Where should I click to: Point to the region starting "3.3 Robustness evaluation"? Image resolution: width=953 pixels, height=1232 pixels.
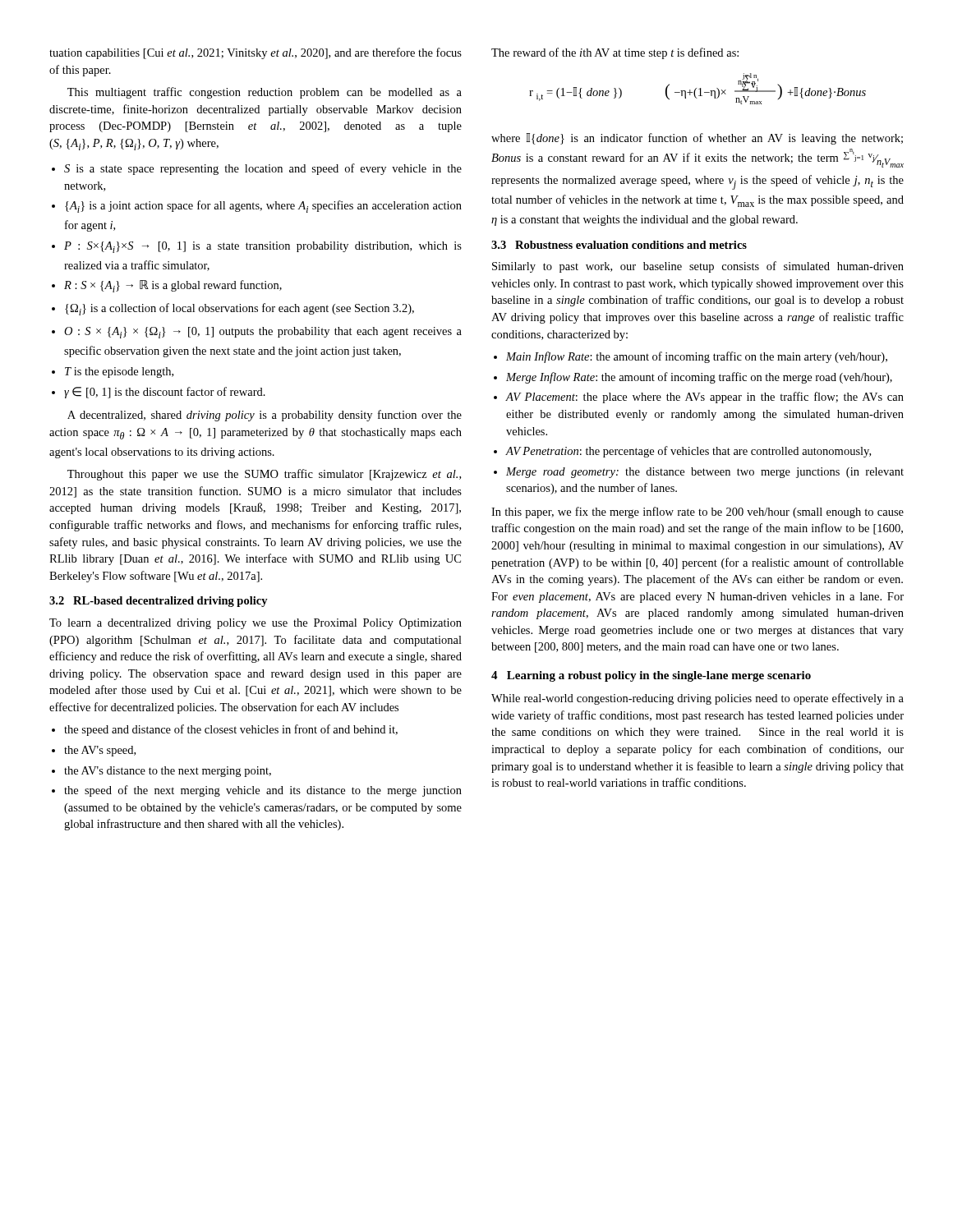[698, 245]
